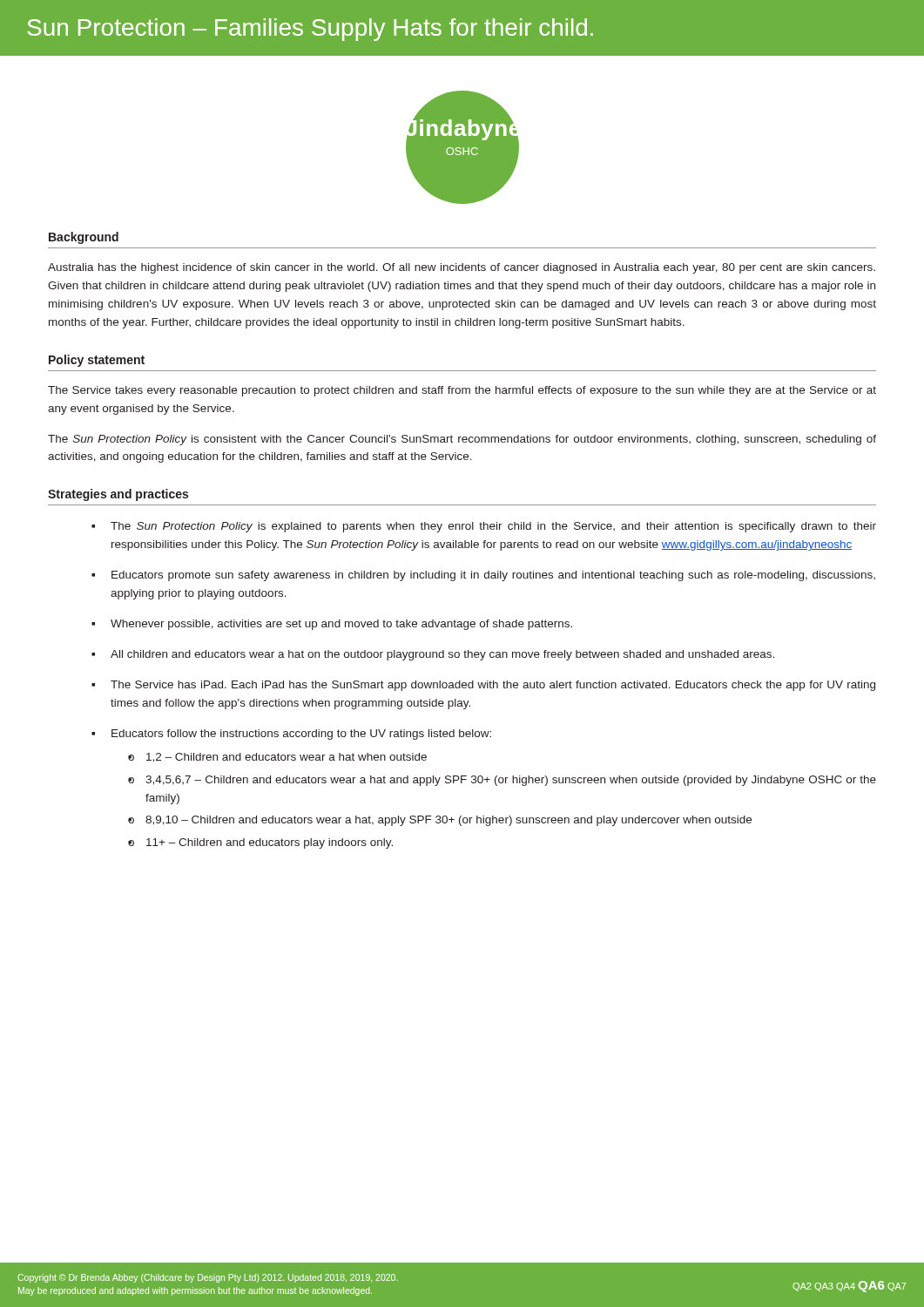
Task: Click on the logo
Action: pyautogui.click(x=462, y=147)
